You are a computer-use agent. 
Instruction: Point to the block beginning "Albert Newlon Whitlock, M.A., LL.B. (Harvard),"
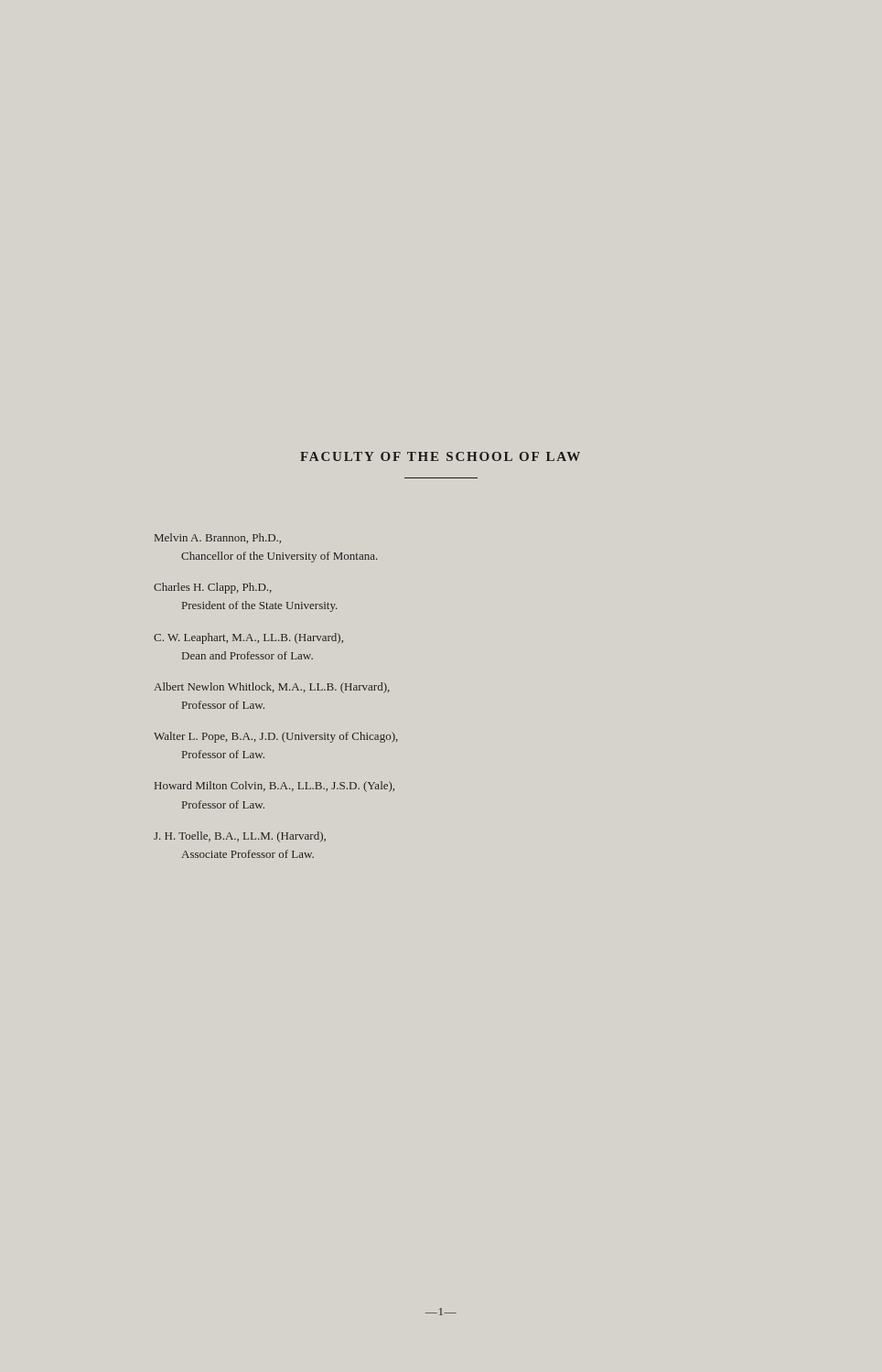[272, 688]
